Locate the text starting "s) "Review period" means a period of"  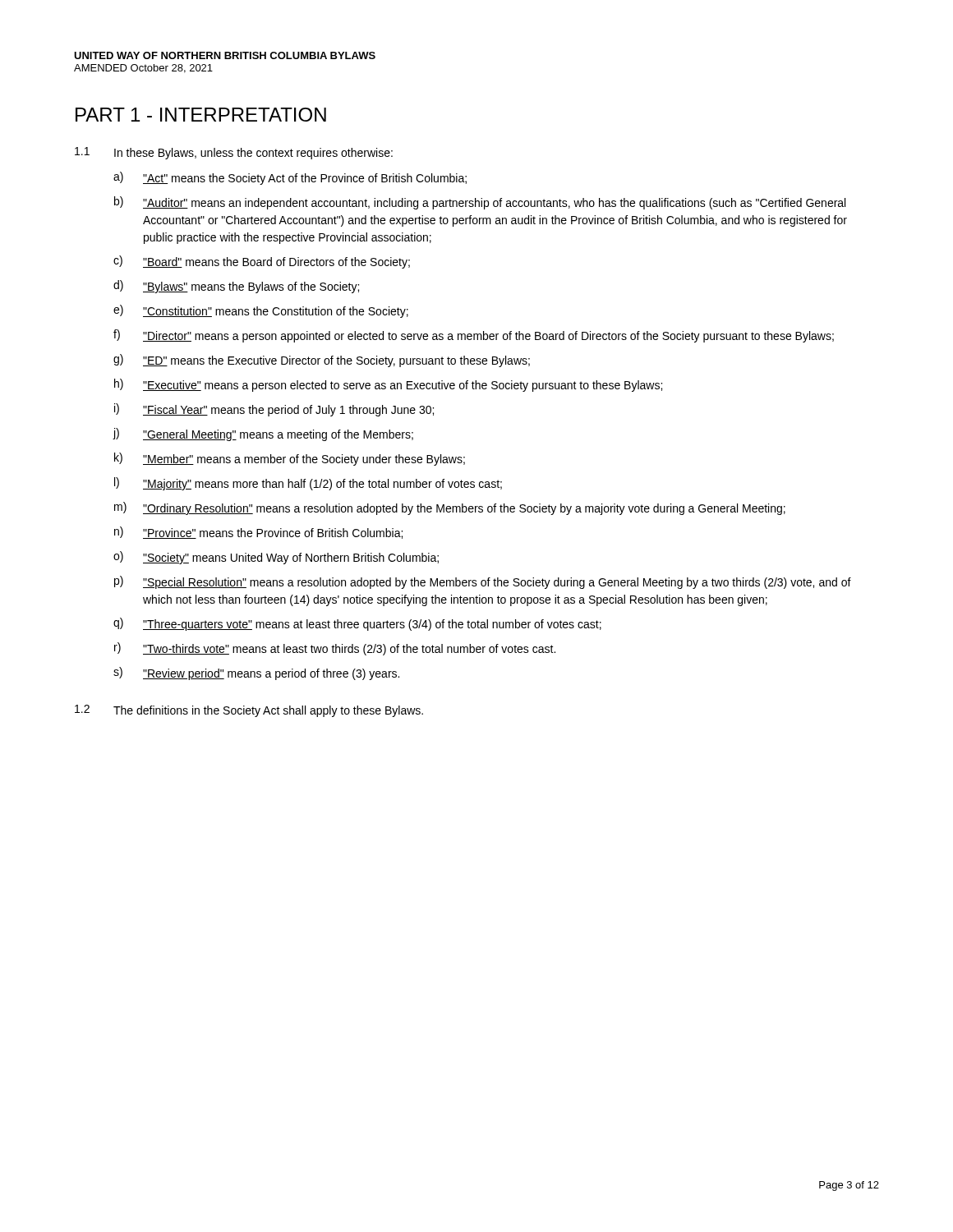tap(256, 673)
